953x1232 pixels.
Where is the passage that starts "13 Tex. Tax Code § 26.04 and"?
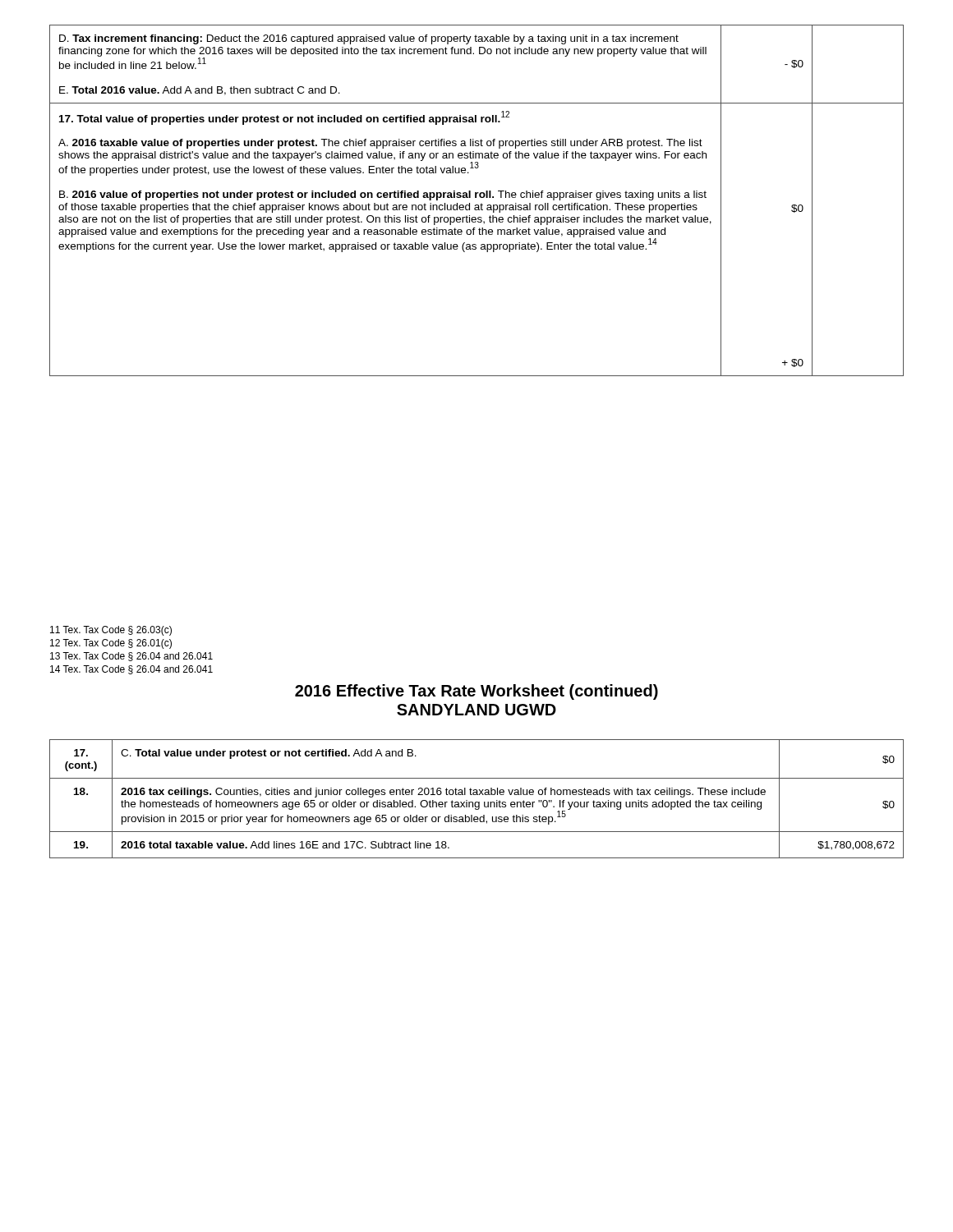pos(131,656)
